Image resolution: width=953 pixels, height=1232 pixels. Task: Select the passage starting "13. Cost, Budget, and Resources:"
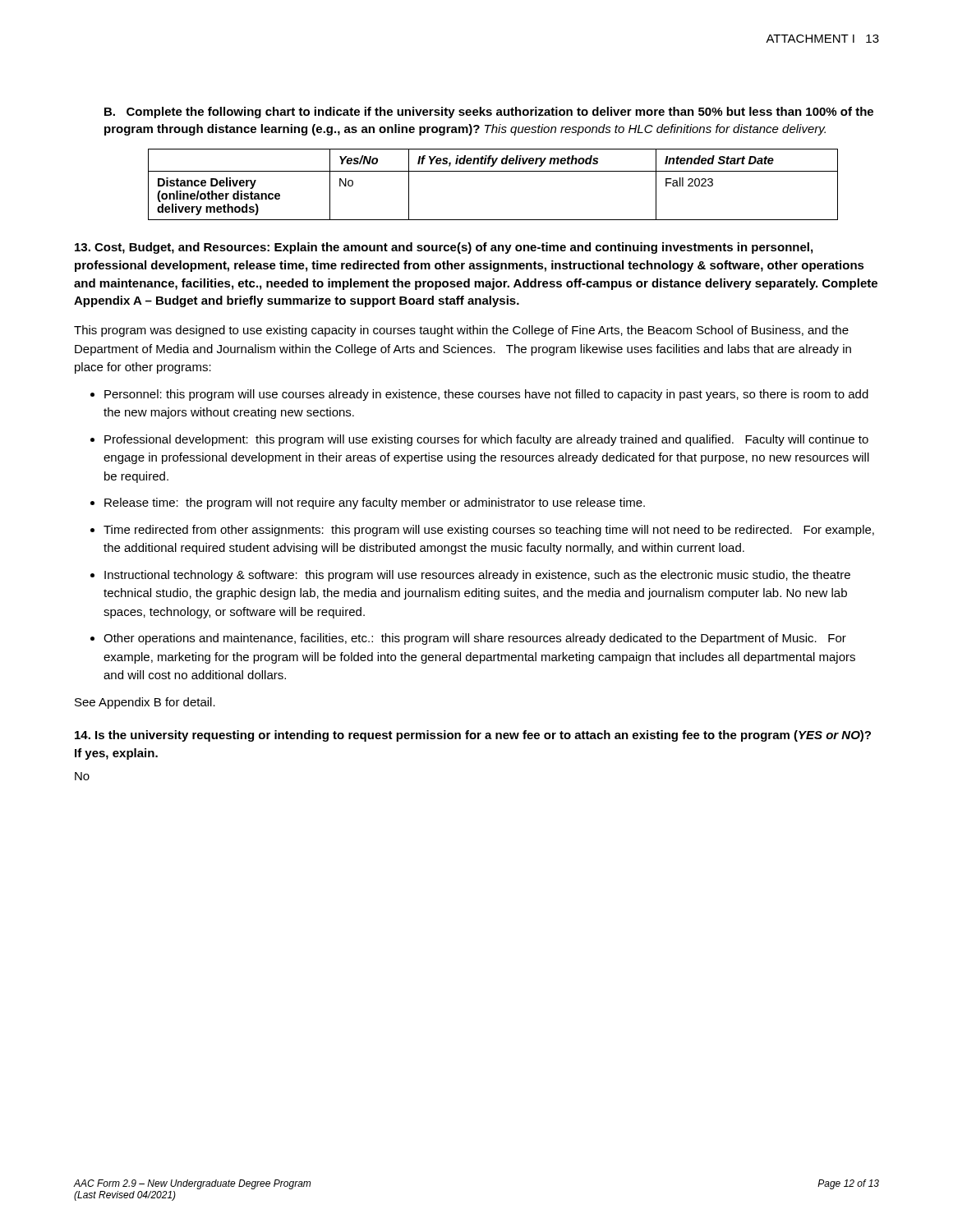(x=476, y=274)
